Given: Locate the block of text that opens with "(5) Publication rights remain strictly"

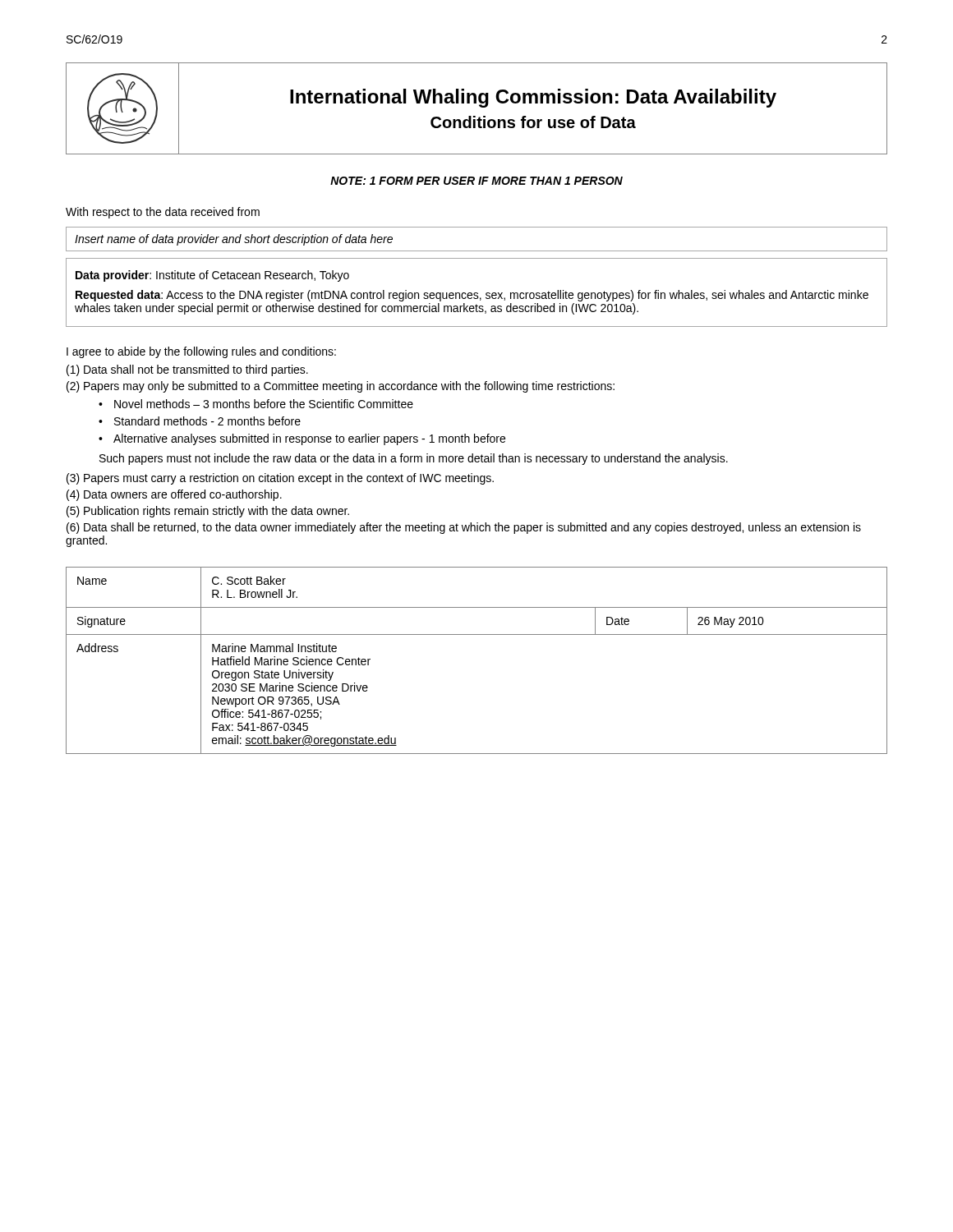Looking at the screenshot, I should point(208,511).
